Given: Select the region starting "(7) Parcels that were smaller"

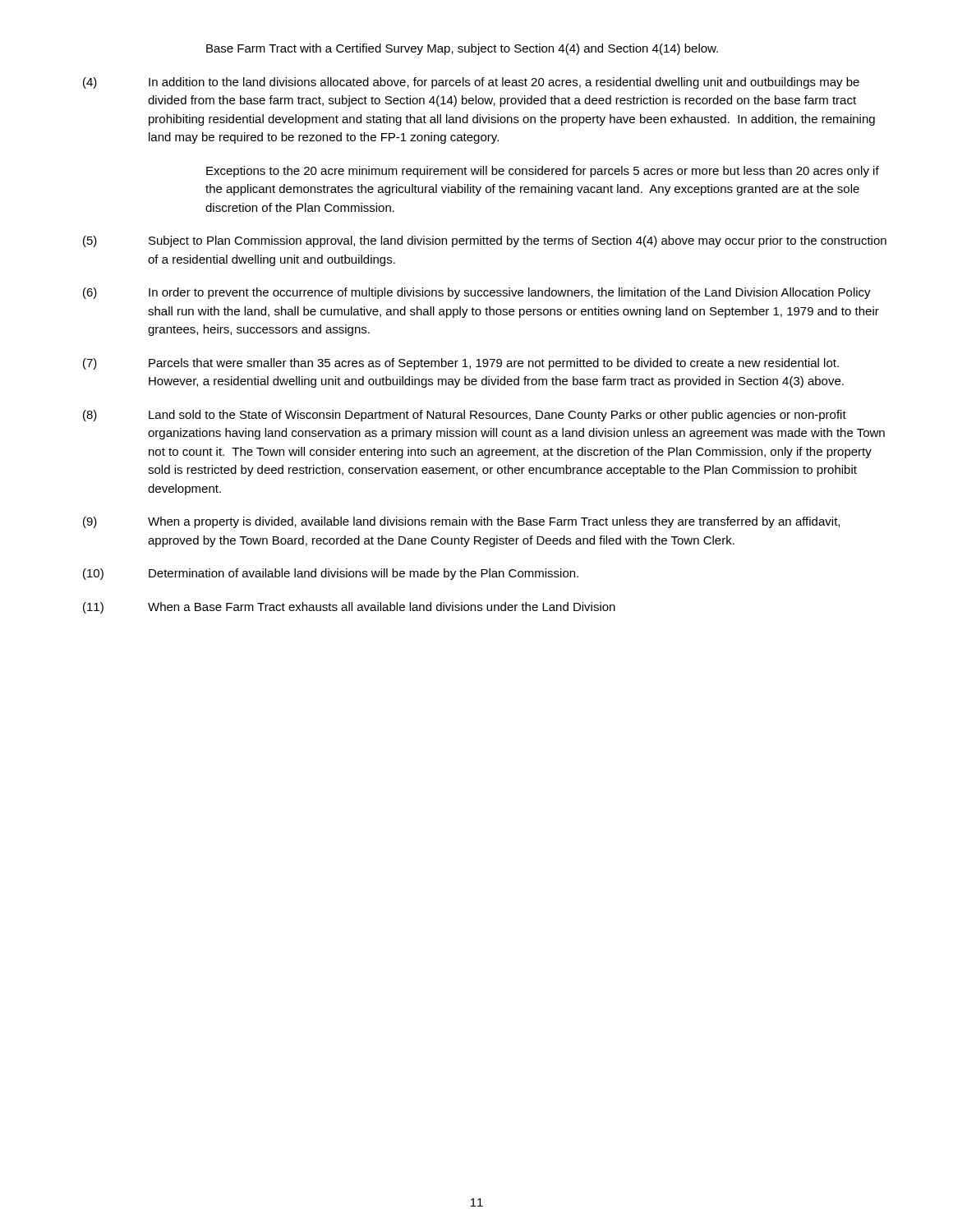Looking at the screenshot, I should click(485, 372).
